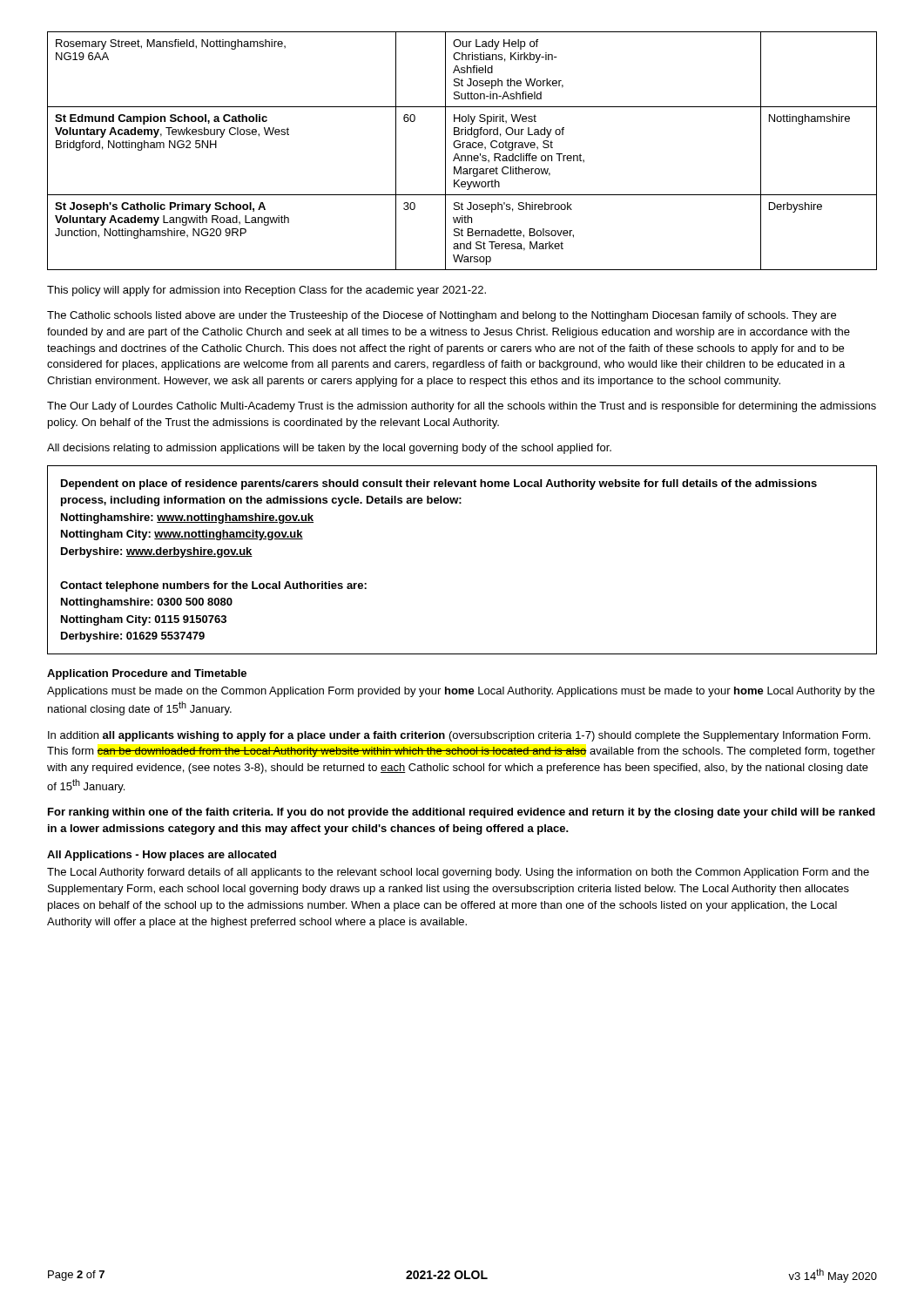Screen dimensions: 1307x924
Task: Point to the passage starting "The Catholic schools listed above are under the"
Action: [449, 348]
